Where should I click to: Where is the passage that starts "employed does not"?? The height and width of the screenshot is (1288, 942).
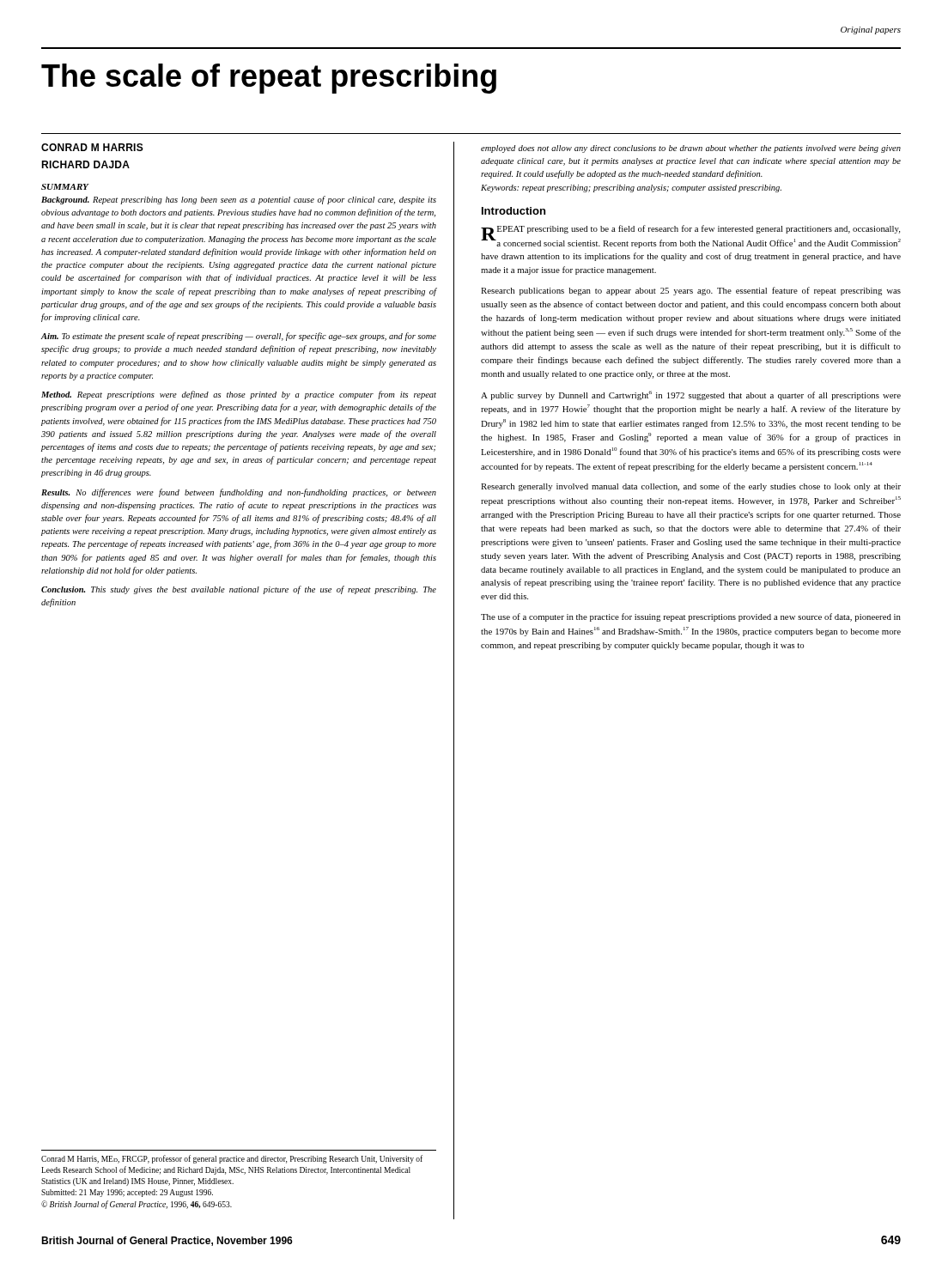coord(691,168)
